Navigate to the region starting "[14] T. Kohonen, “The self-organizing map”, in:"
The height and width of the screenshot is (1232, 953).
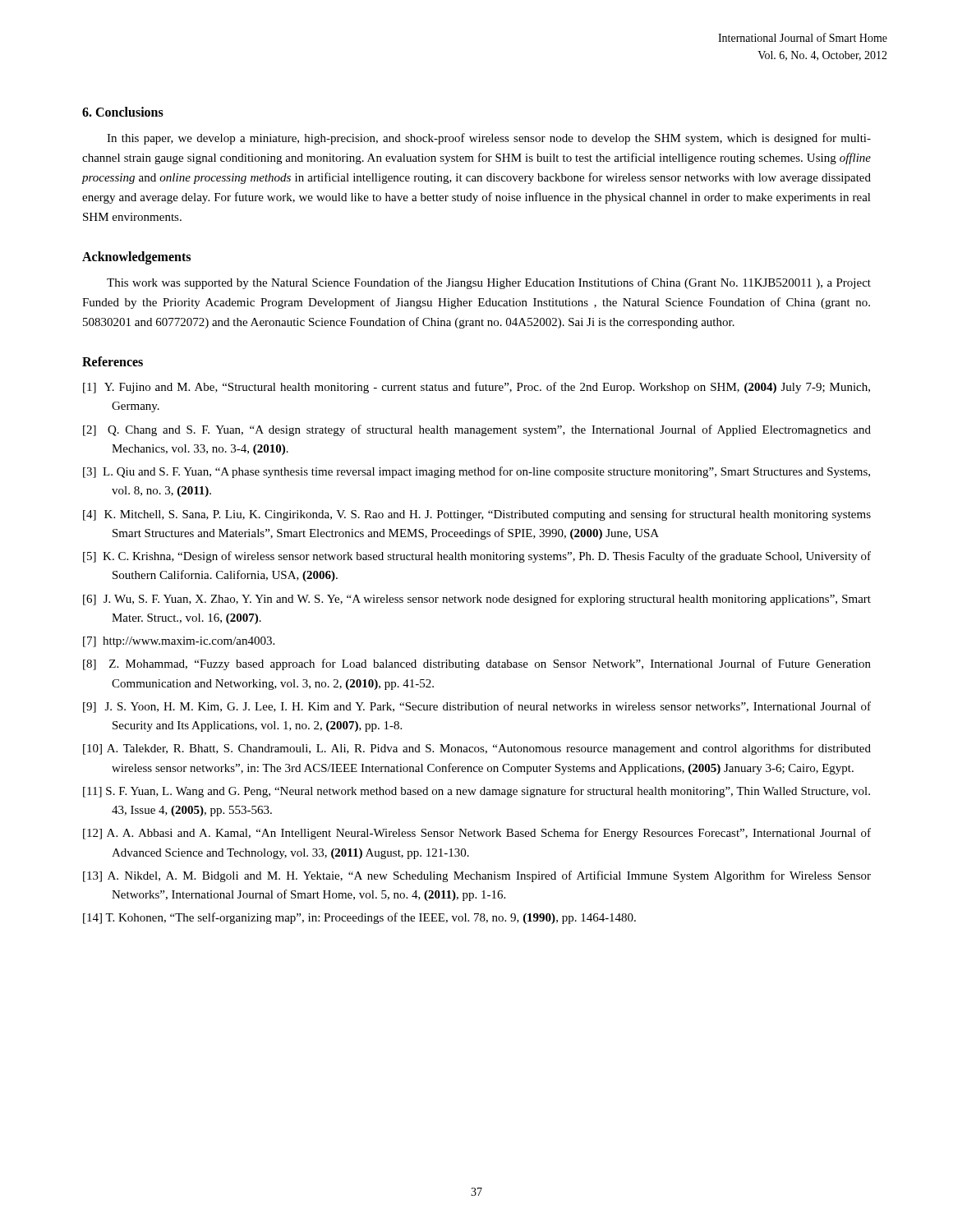359,918
